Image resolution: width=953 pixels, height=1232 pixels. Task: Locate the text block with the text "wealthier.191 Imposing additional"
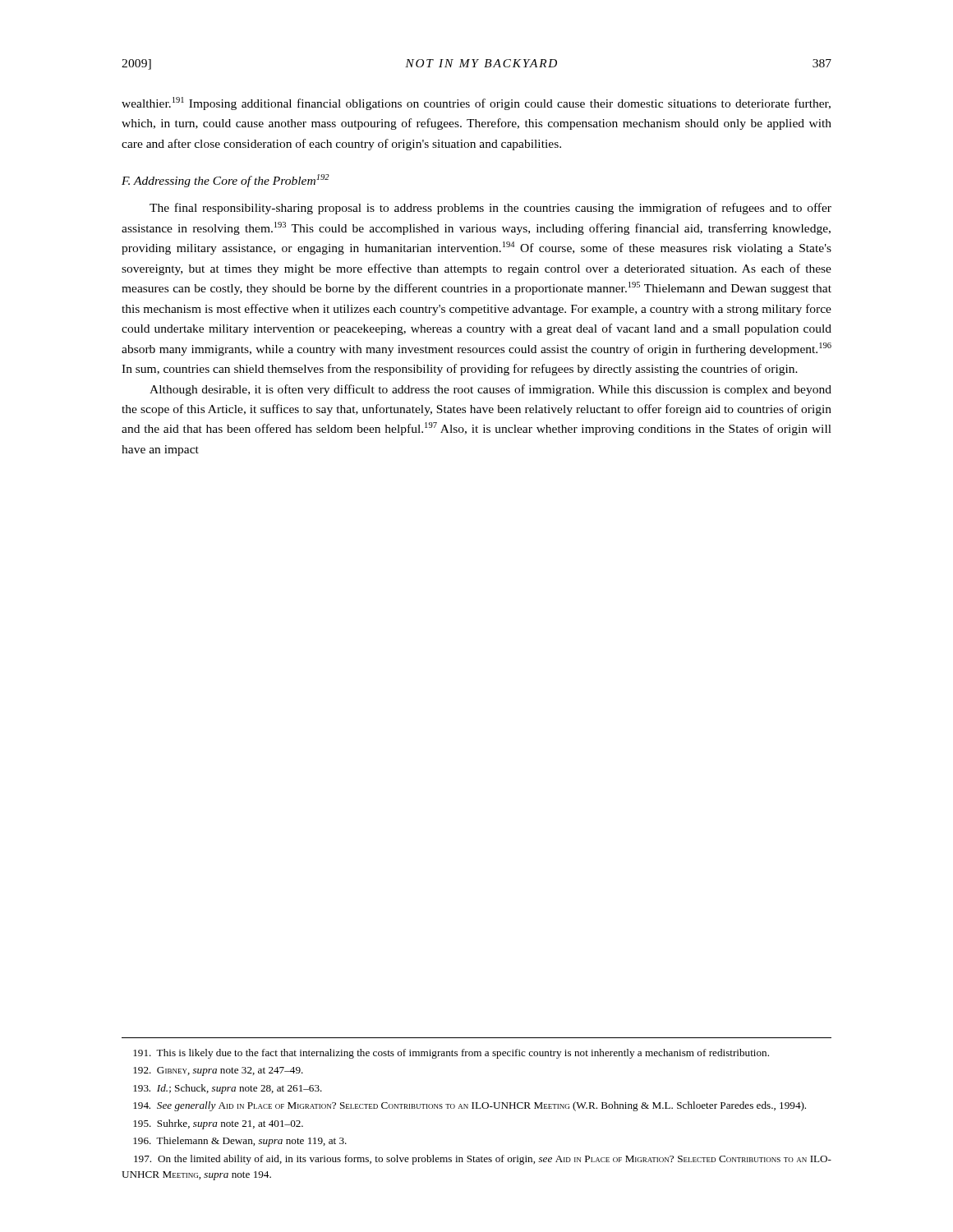coord(476,124)
